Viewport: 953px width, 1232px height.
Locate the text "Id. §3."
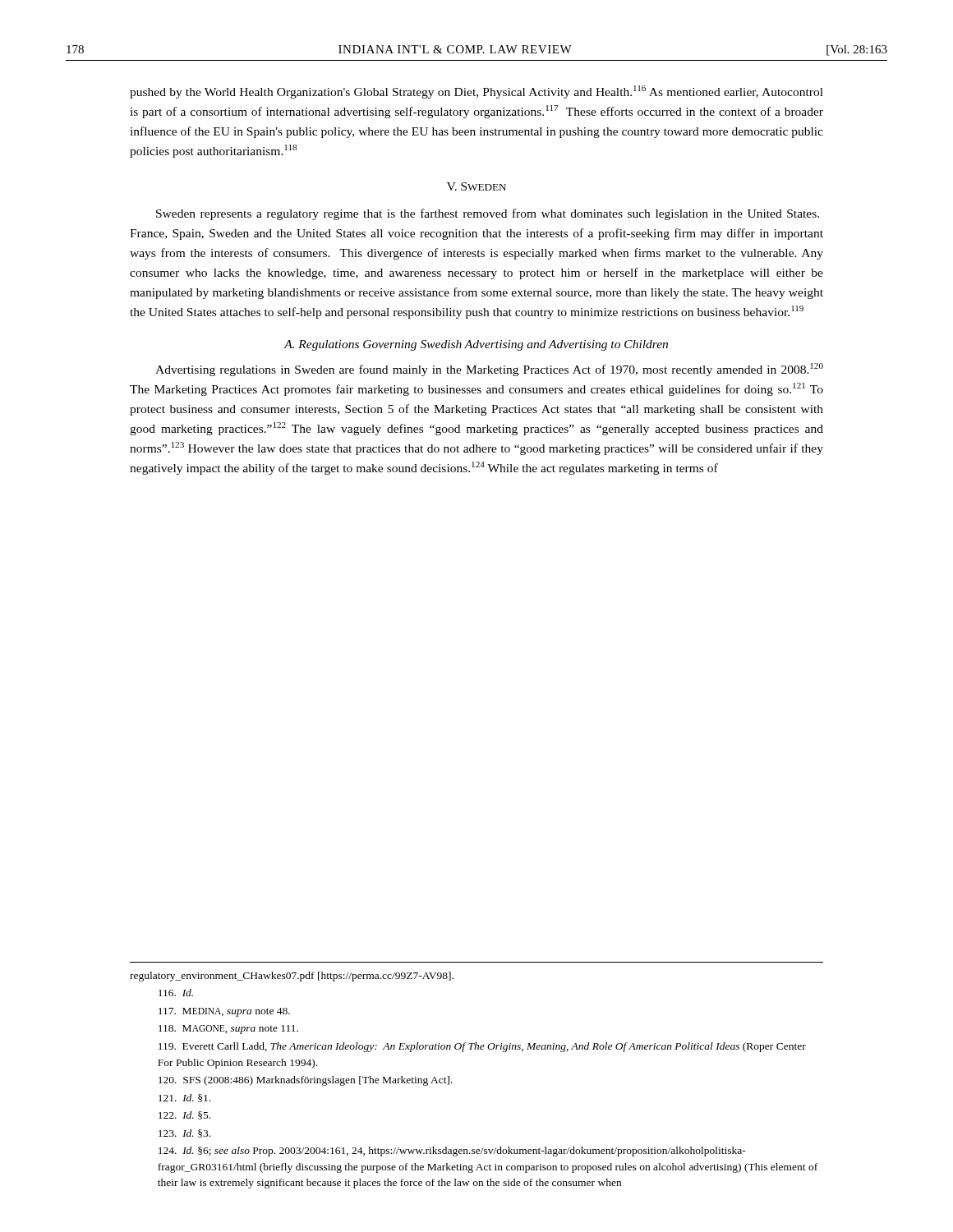[184, 1133]
